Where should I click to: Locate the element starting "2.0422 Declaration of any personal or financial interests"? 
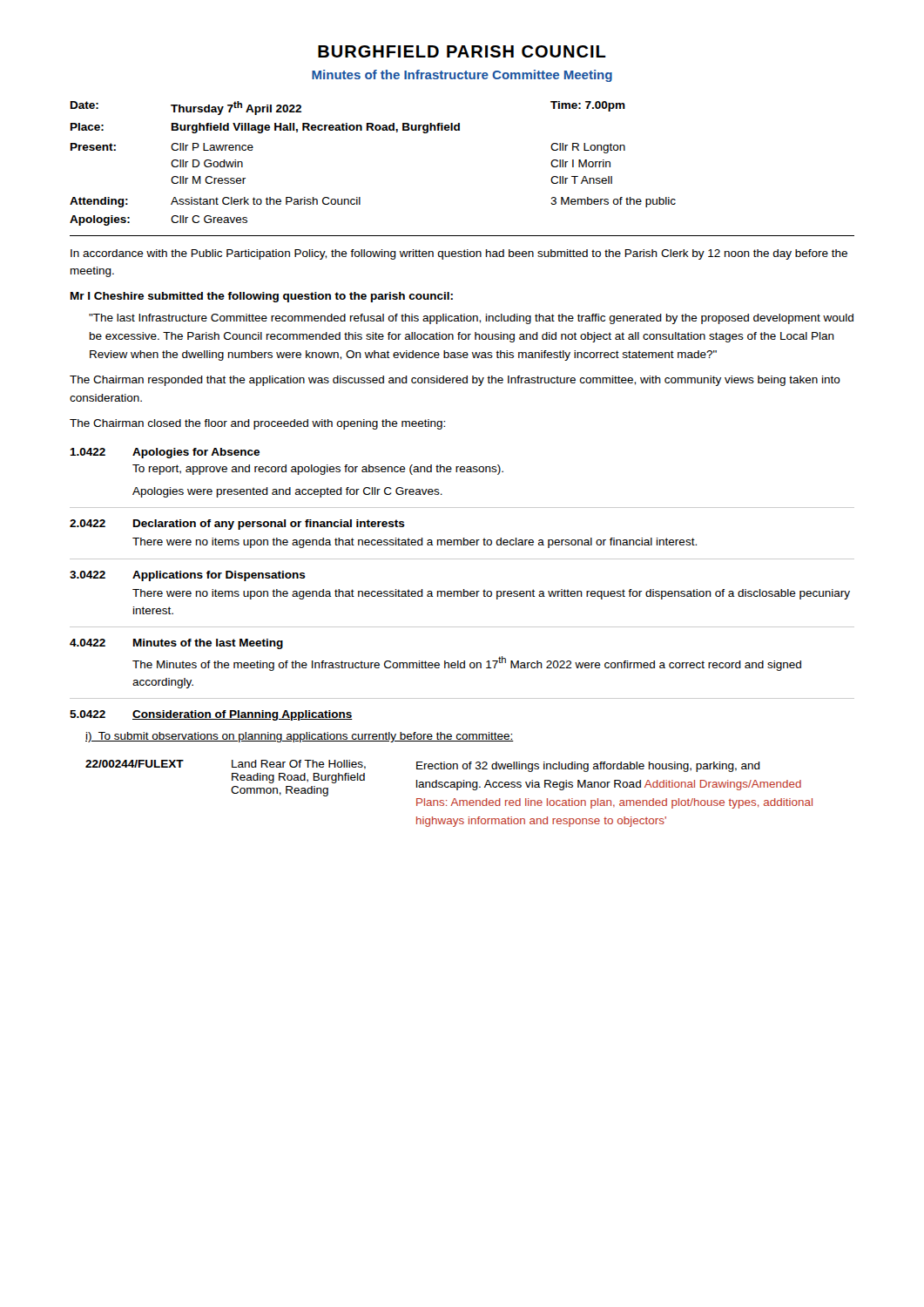237,523
